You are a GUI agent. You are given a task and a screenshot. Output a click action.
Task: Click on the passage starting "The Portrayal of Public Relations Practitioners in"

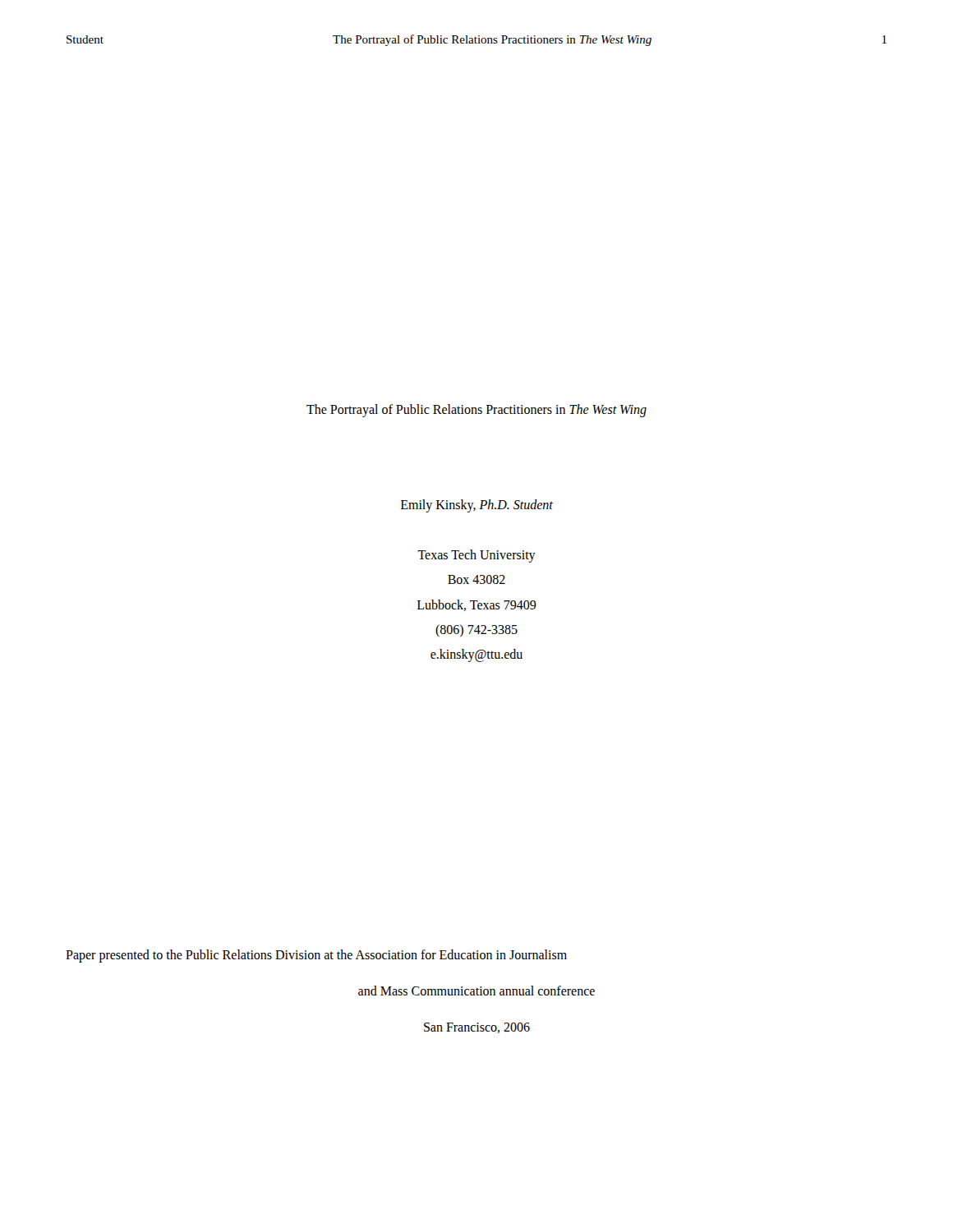(x=476, y=409)
